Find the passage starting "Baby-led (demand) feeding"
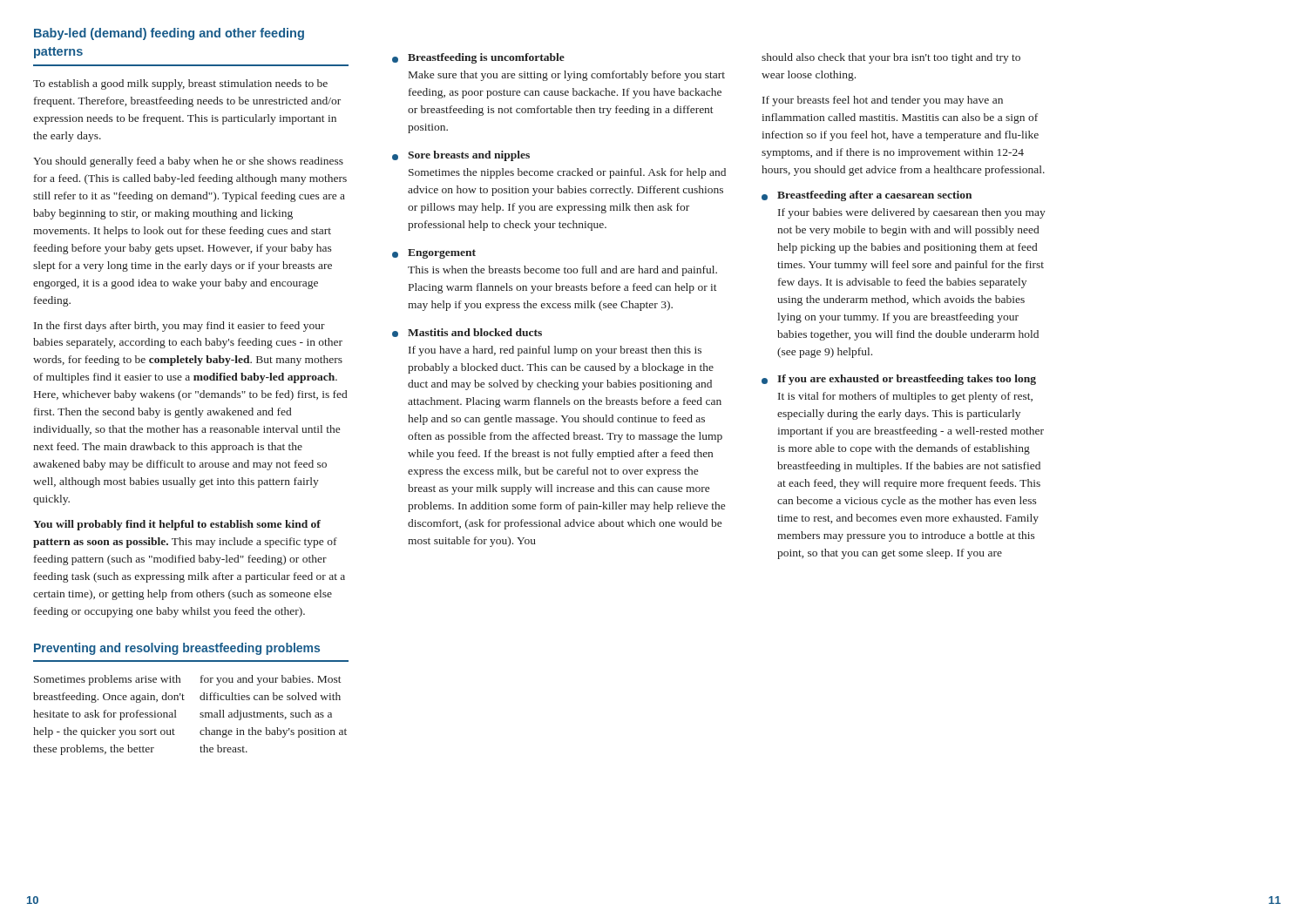 coord(191,45)
